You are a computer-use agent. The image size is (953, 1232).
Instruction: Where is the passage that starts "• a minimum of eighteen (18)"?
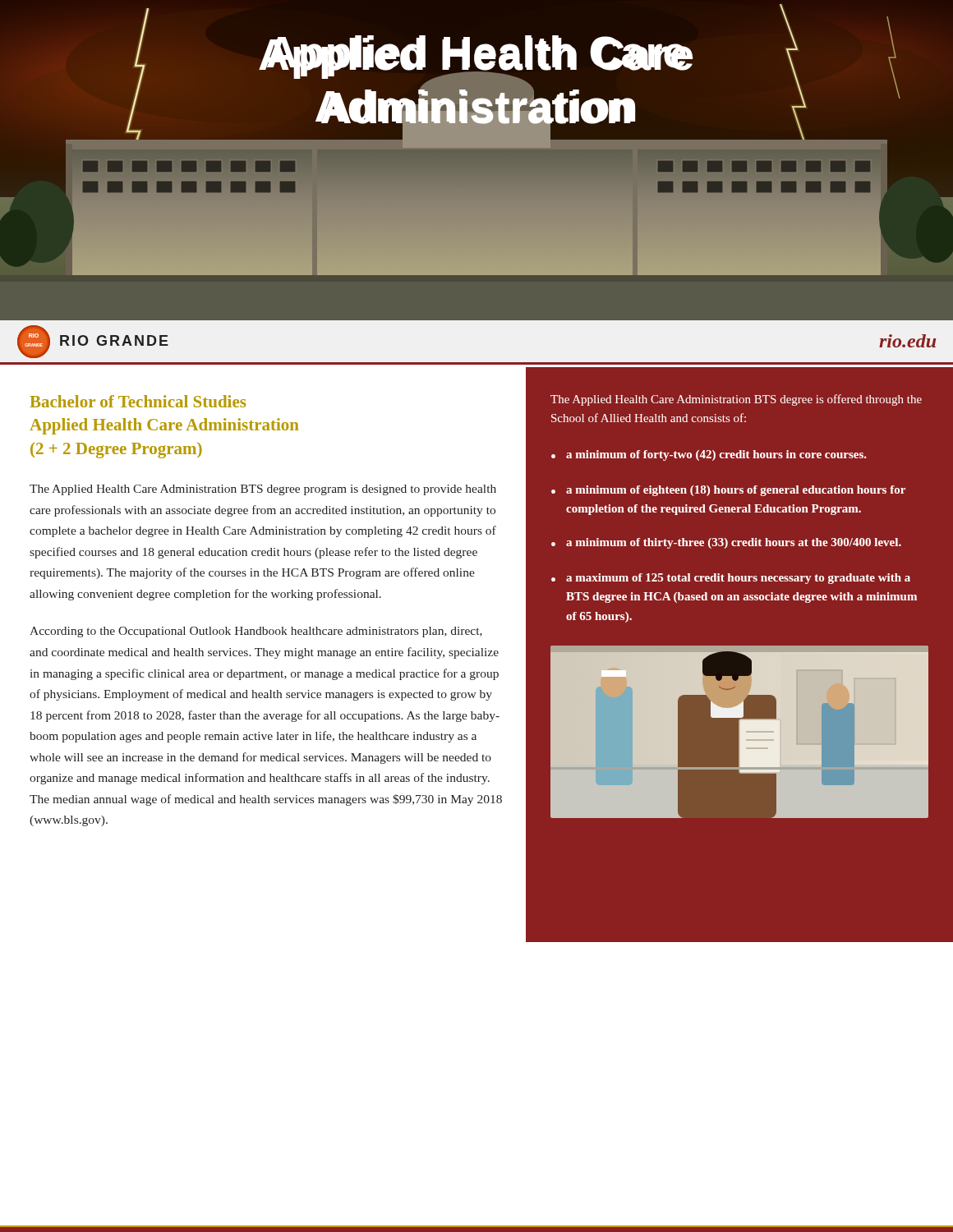(739, 499)
